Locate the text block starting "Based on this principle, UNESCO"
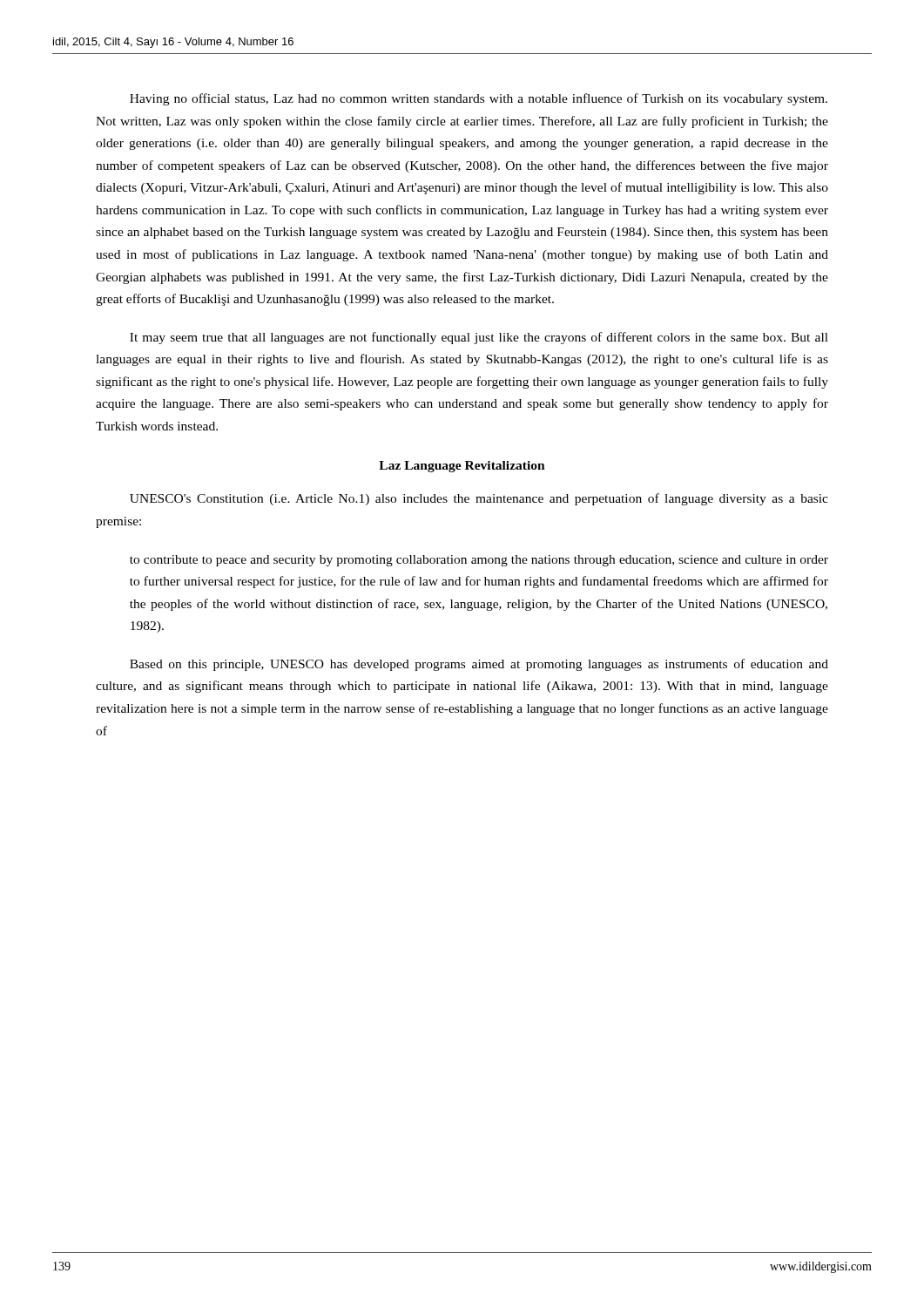This screenshot has width=924, height=1307. [462, 697]
